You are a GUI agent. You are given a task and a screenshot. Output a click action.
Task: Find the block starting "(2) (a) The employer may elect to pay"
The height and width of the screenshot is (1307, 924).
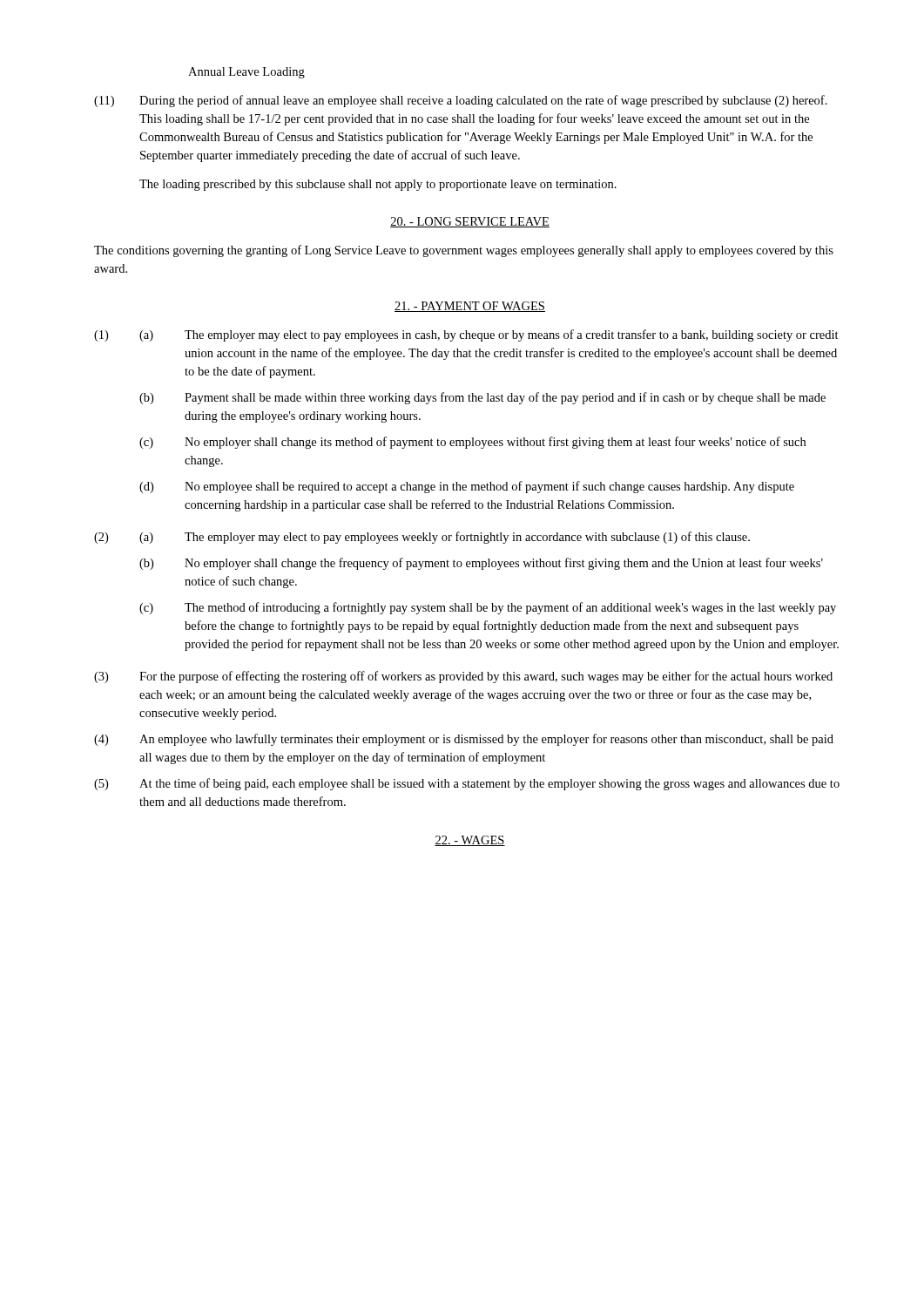[x=470, y=537]
